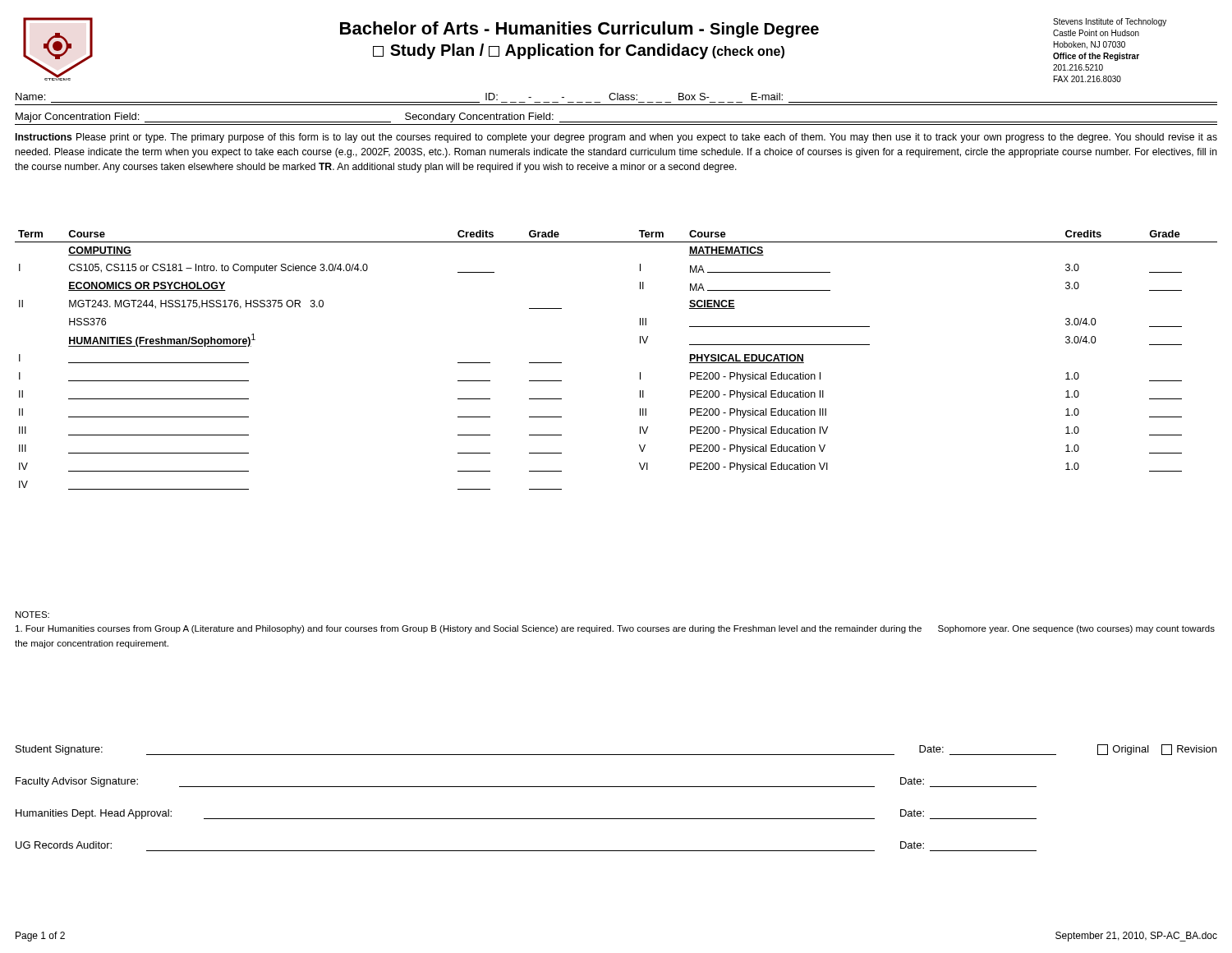Find the logo

pyautogui.click(x=60, y=49)
